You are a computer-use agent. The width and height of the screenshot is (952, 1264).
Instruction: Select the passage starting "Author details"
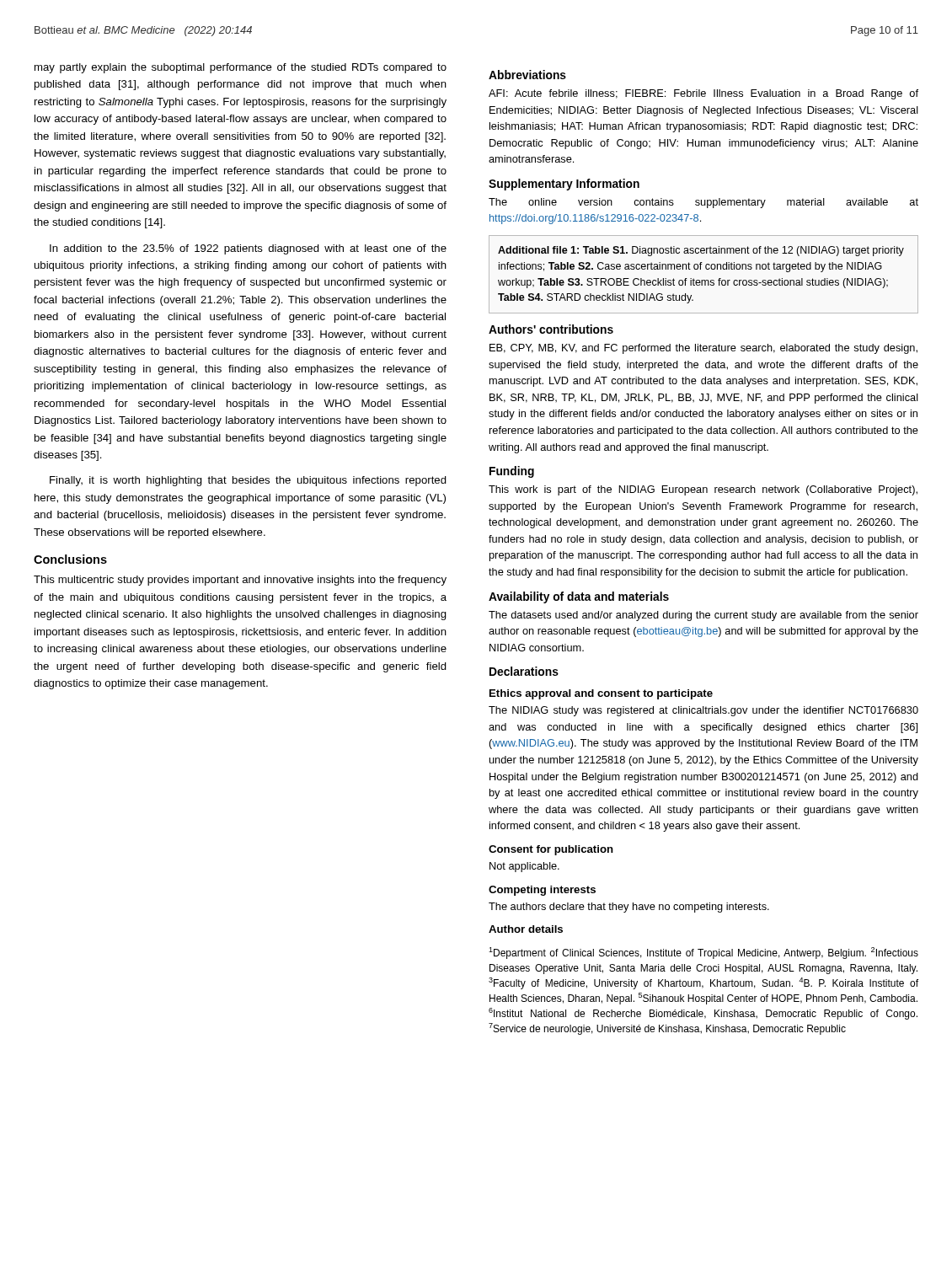526,929
